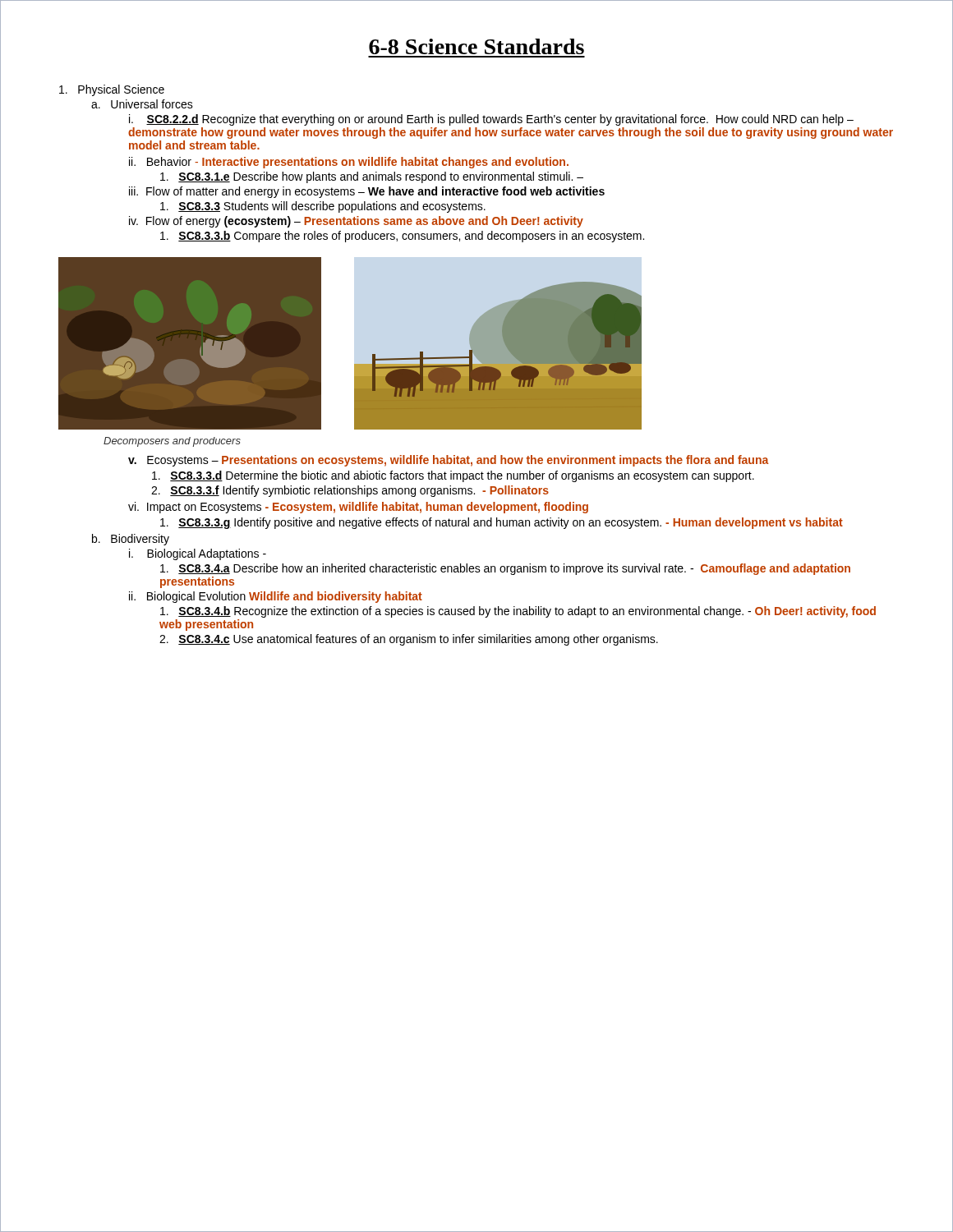Point to the block beginning "v. Ecosystems –"
The image size is (953, 1232).
point(511,475)
